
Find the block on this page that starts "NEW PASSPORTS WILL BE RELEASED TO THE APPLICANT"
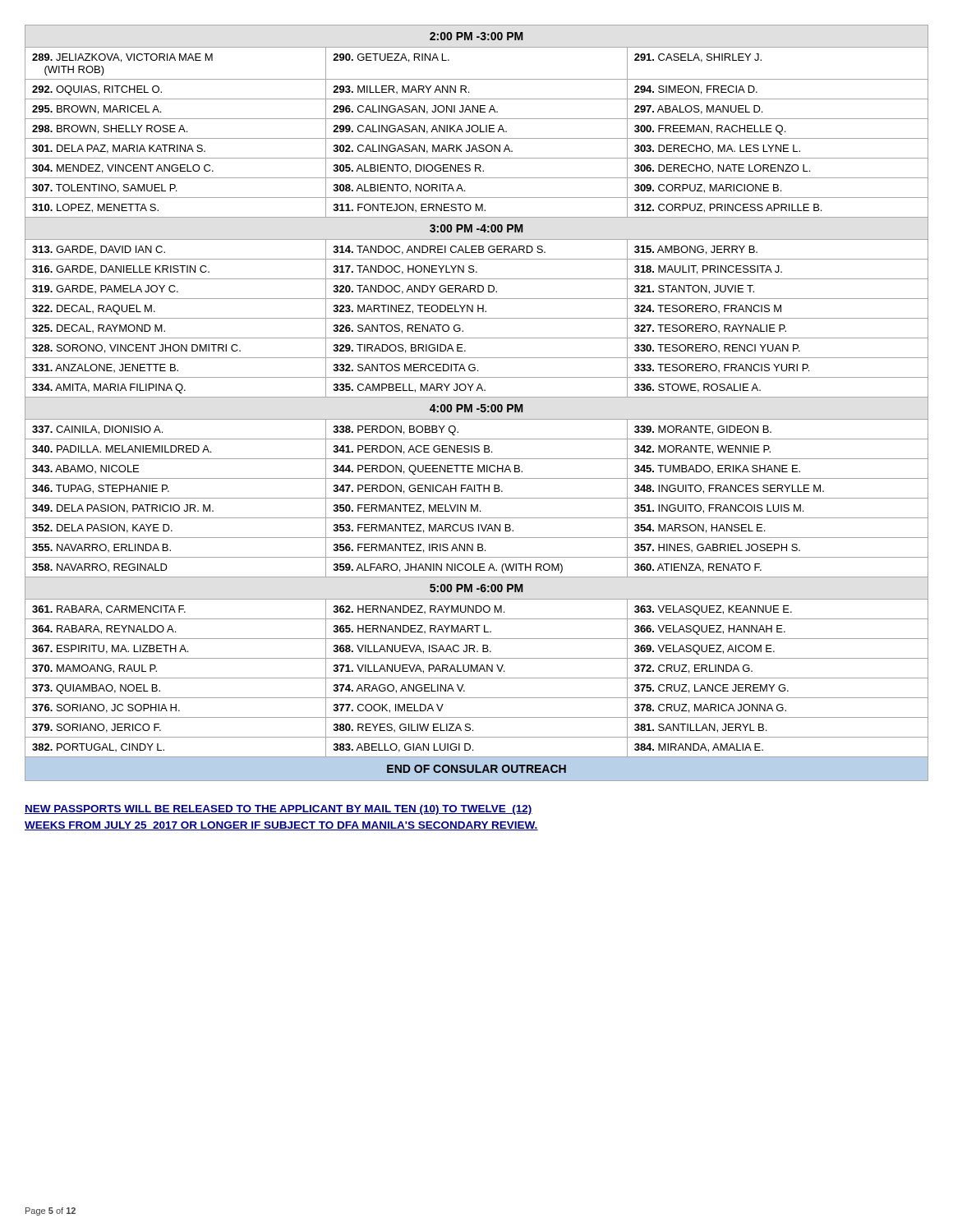point(281,817)
